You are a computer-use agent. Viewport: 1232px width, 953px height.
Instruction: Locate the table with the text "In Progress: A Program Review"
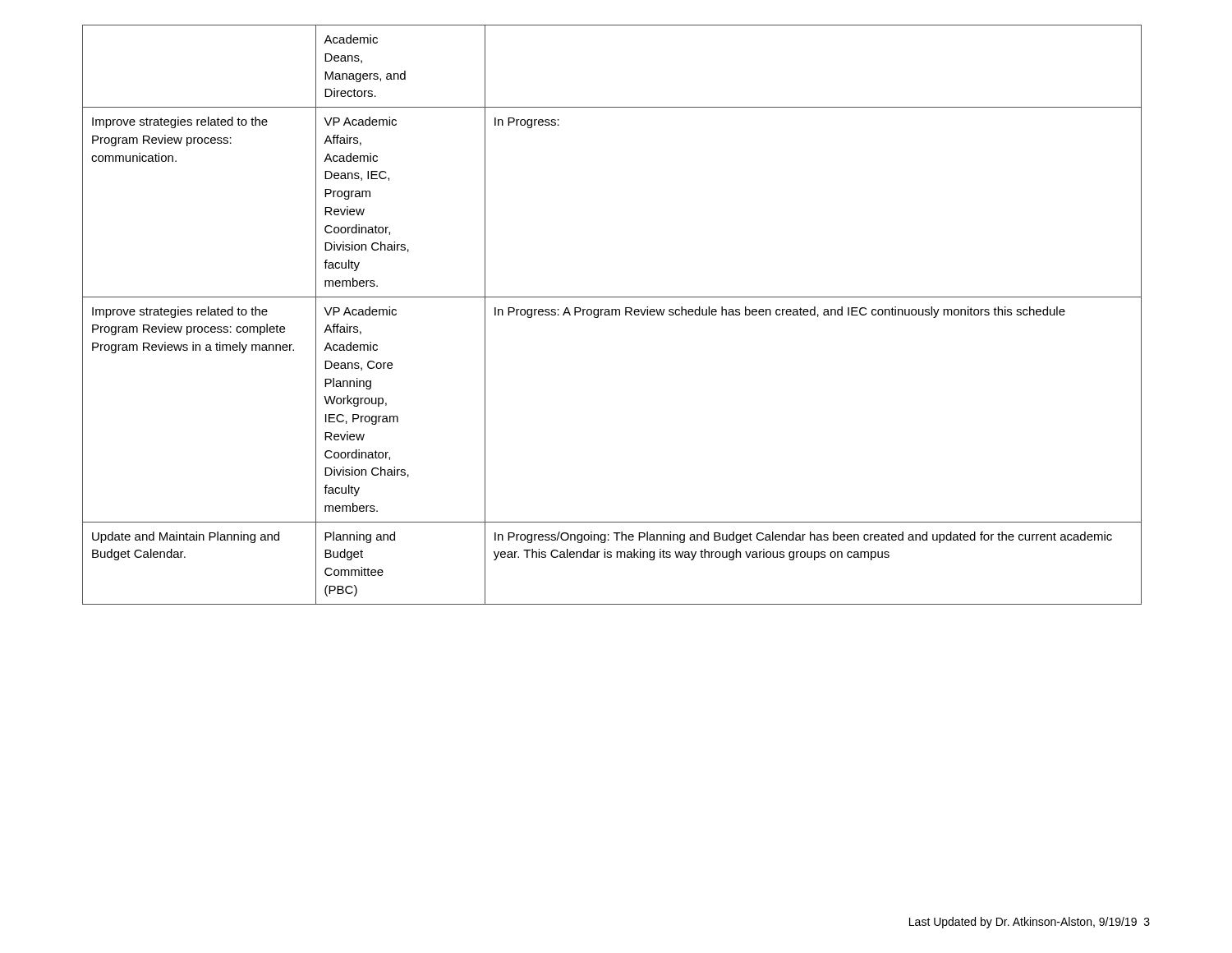[x=612, y=314]
